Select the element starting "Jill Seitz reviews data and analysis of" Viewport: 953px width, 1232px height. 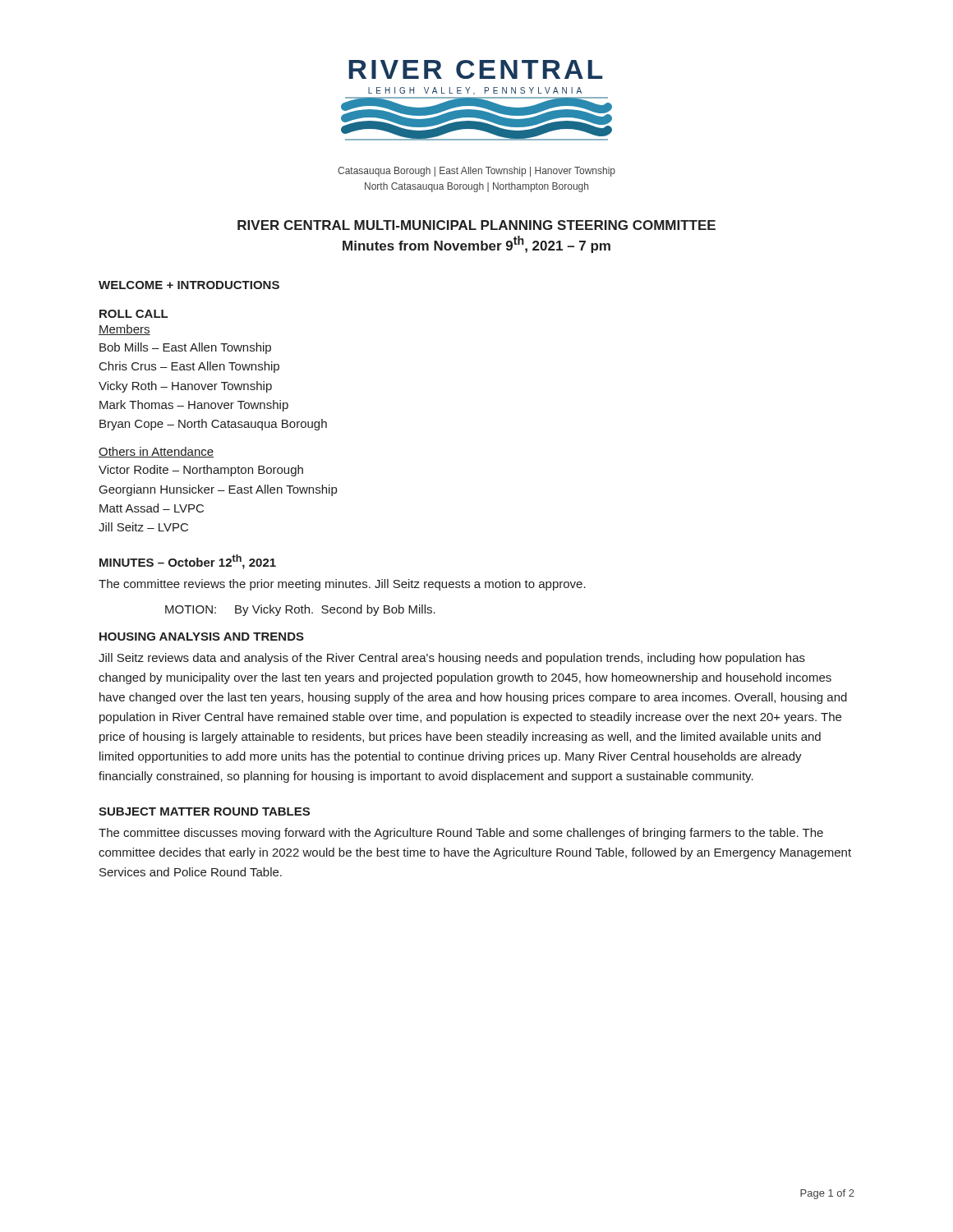tap(473, 717)
